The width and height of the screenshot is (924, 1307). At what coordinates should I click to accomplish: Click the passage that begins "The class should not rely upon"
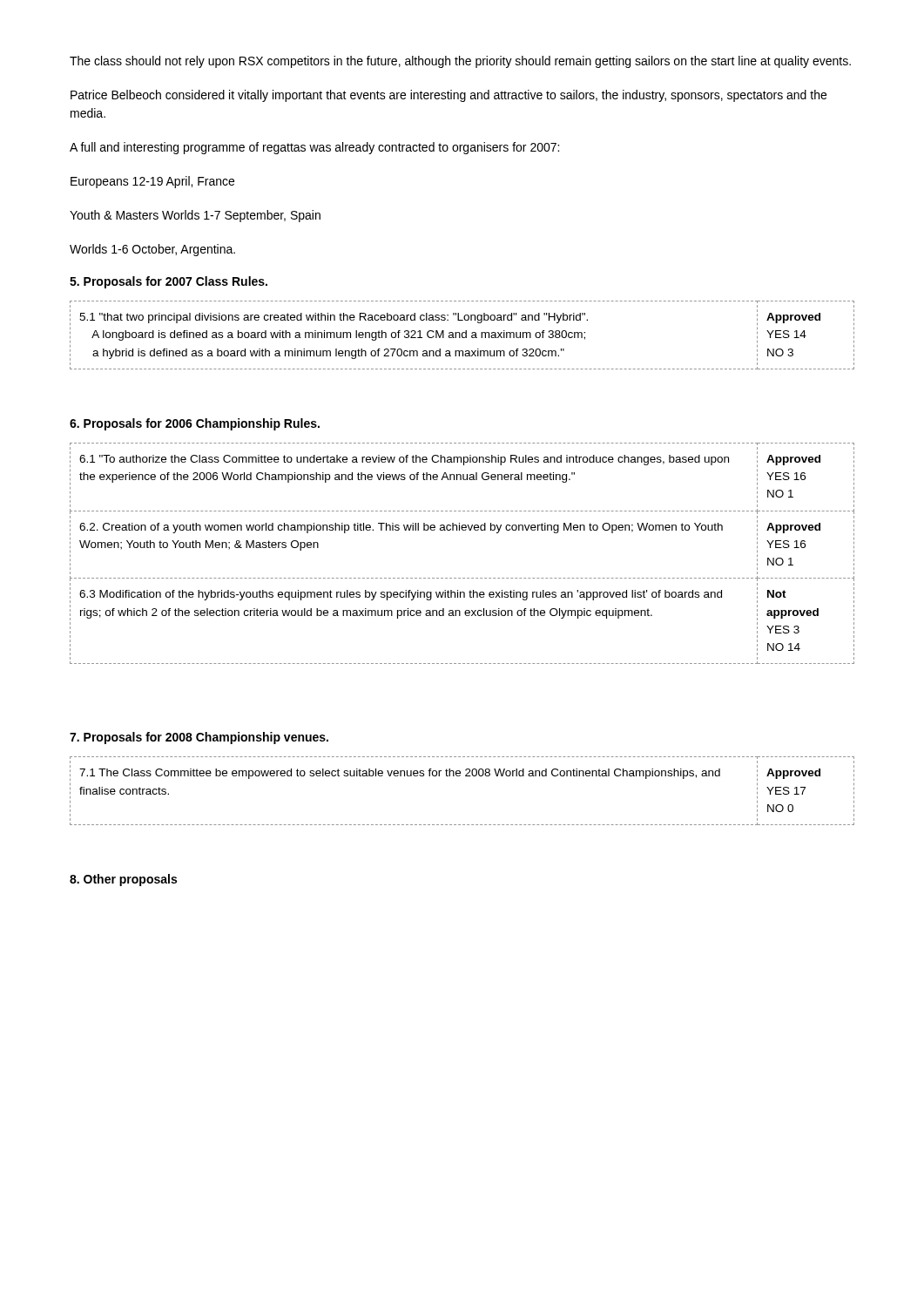(x=461, y=61)
